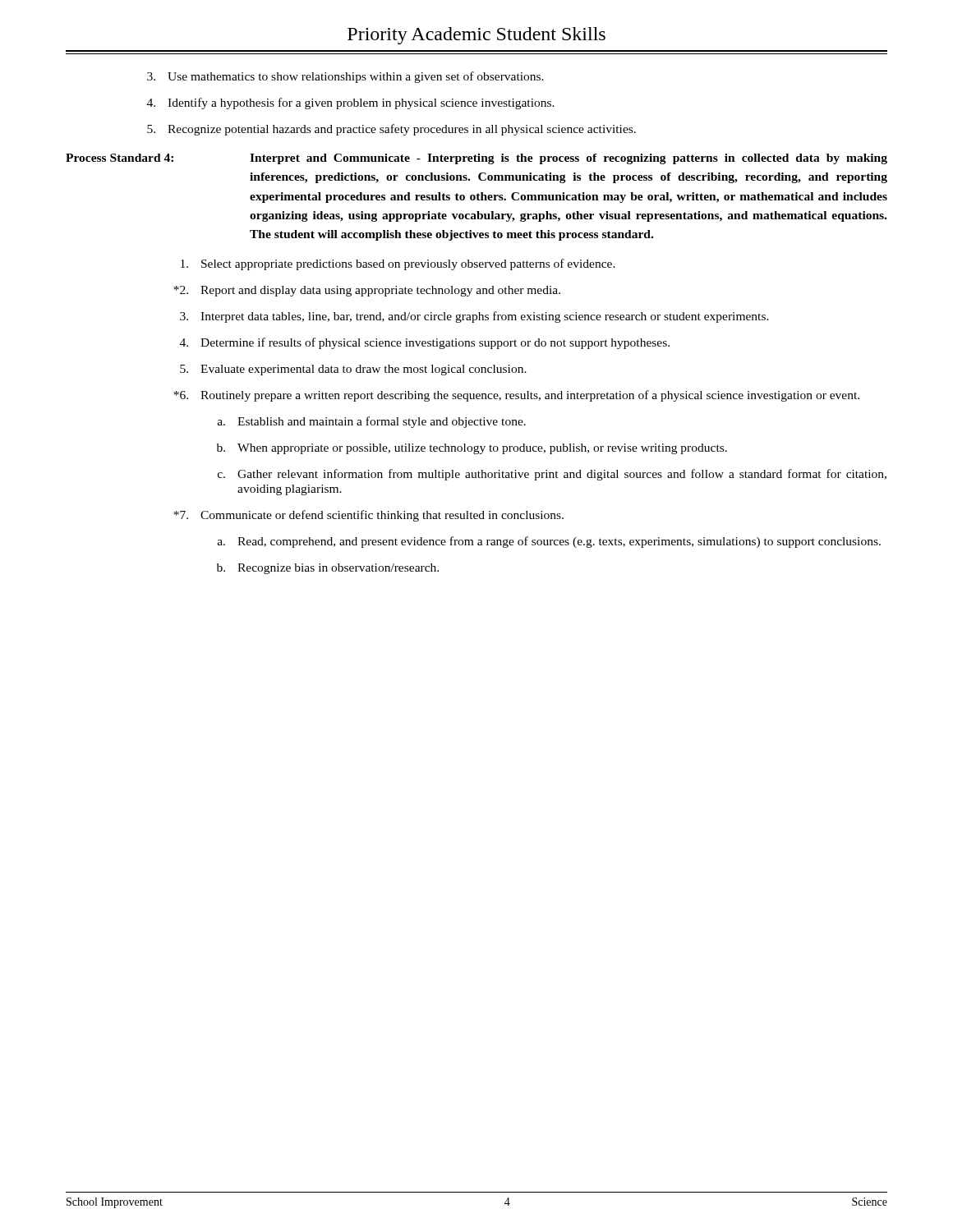Point to the element starting "5. Evaluate experimental data to draw the"

(476, 369)
